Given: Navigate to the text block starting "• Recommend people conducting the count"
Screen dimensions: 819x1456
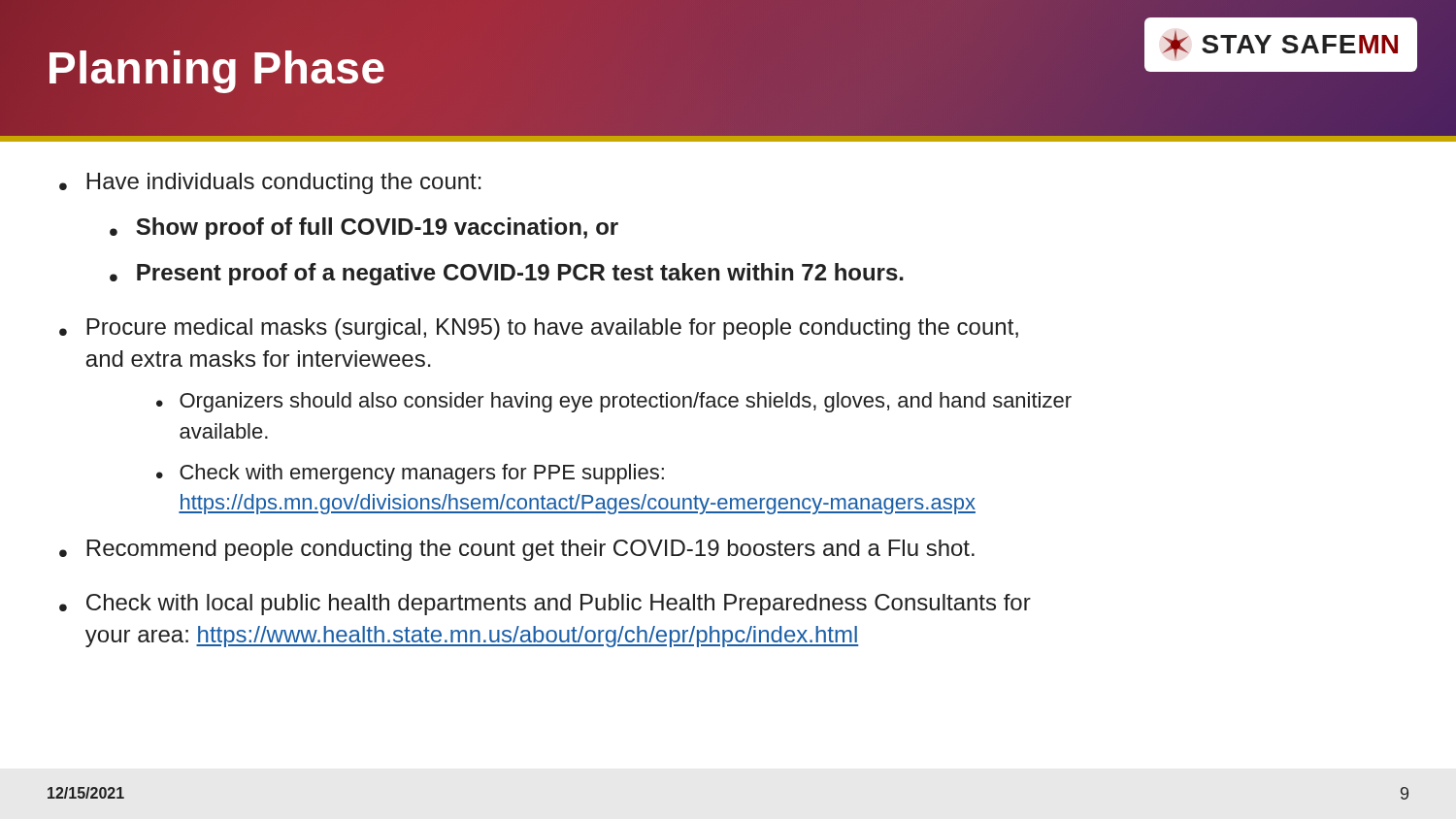Looking at the screenshot, I should coord(517,552).
